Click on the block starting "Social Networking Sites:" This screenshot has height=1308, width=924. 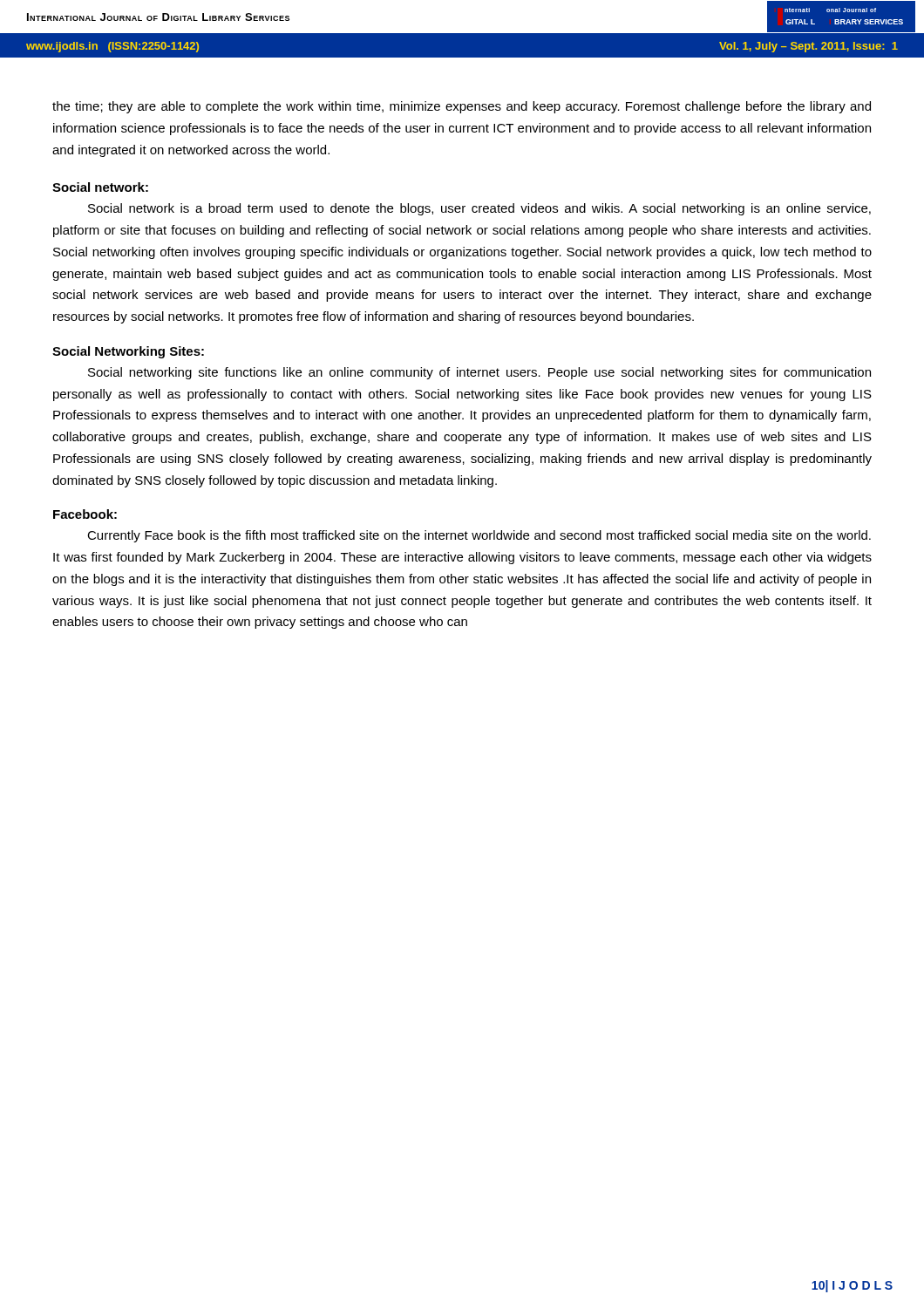129,351
